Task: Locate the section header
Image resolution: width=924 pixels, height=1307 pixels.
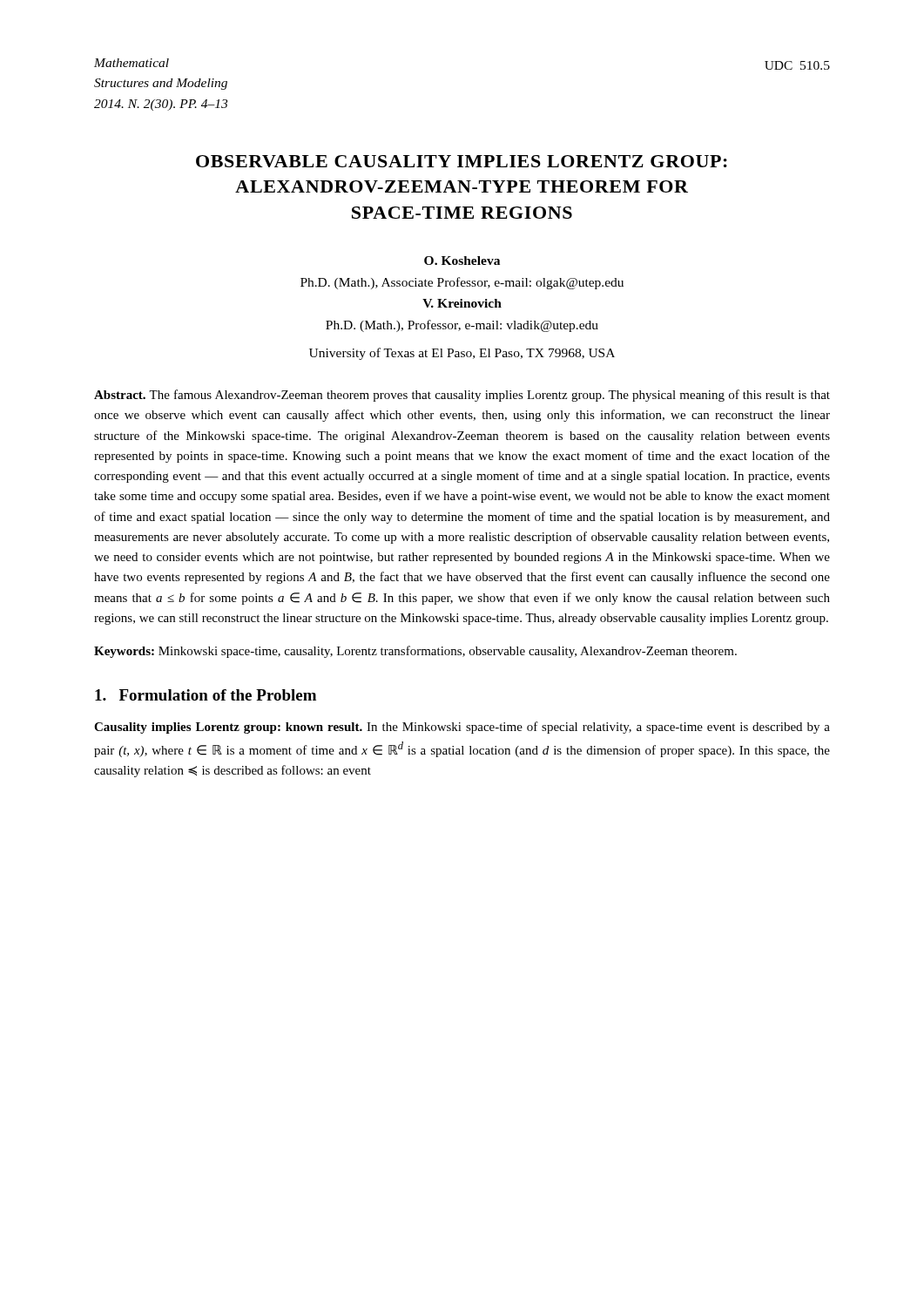Action: 205,695
